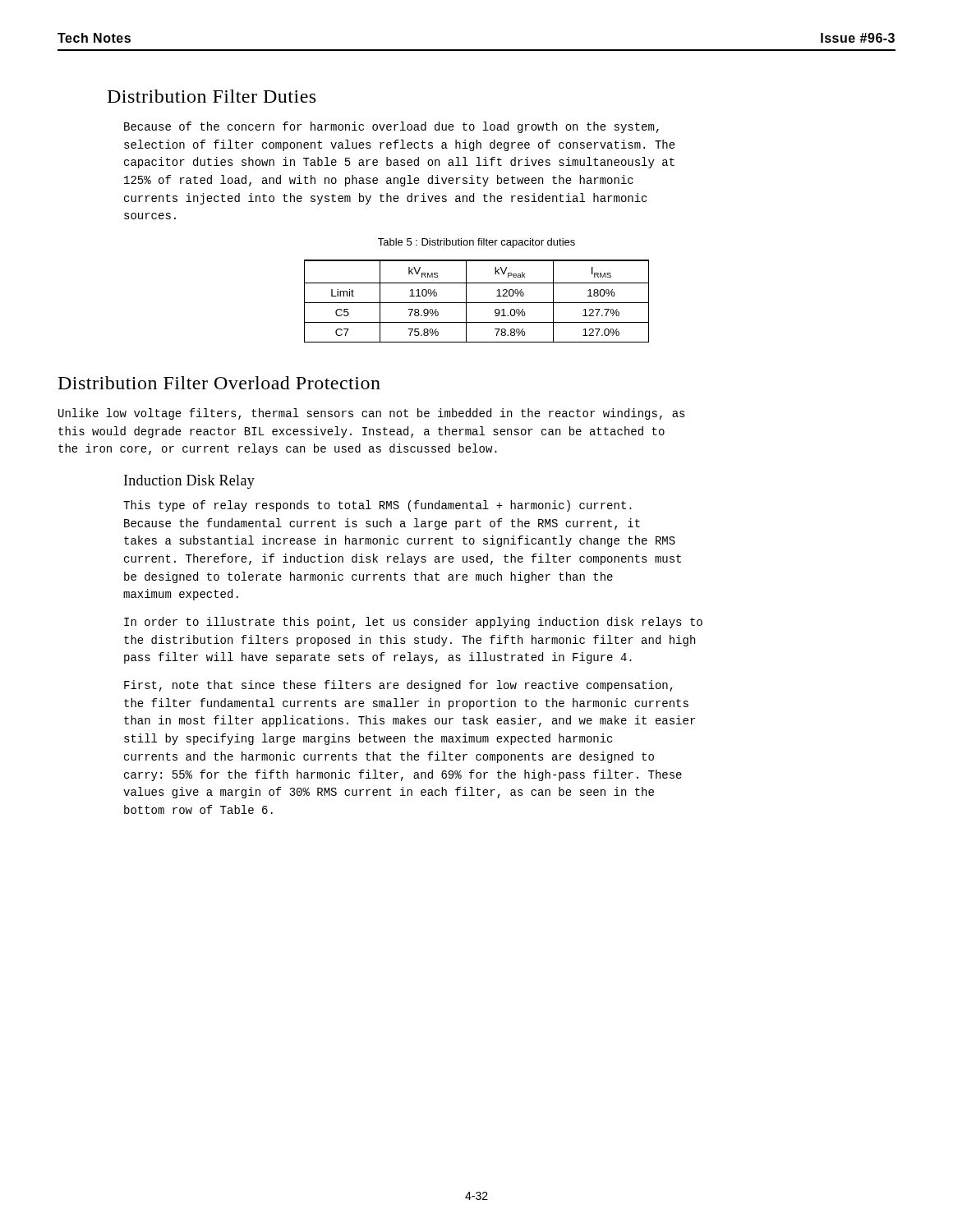Viewport: 953px width, 1232px height.
Task: Find the text block that reads "Unlike low voltage filters, thermal sensors"
Action: (x=372, y=432)
